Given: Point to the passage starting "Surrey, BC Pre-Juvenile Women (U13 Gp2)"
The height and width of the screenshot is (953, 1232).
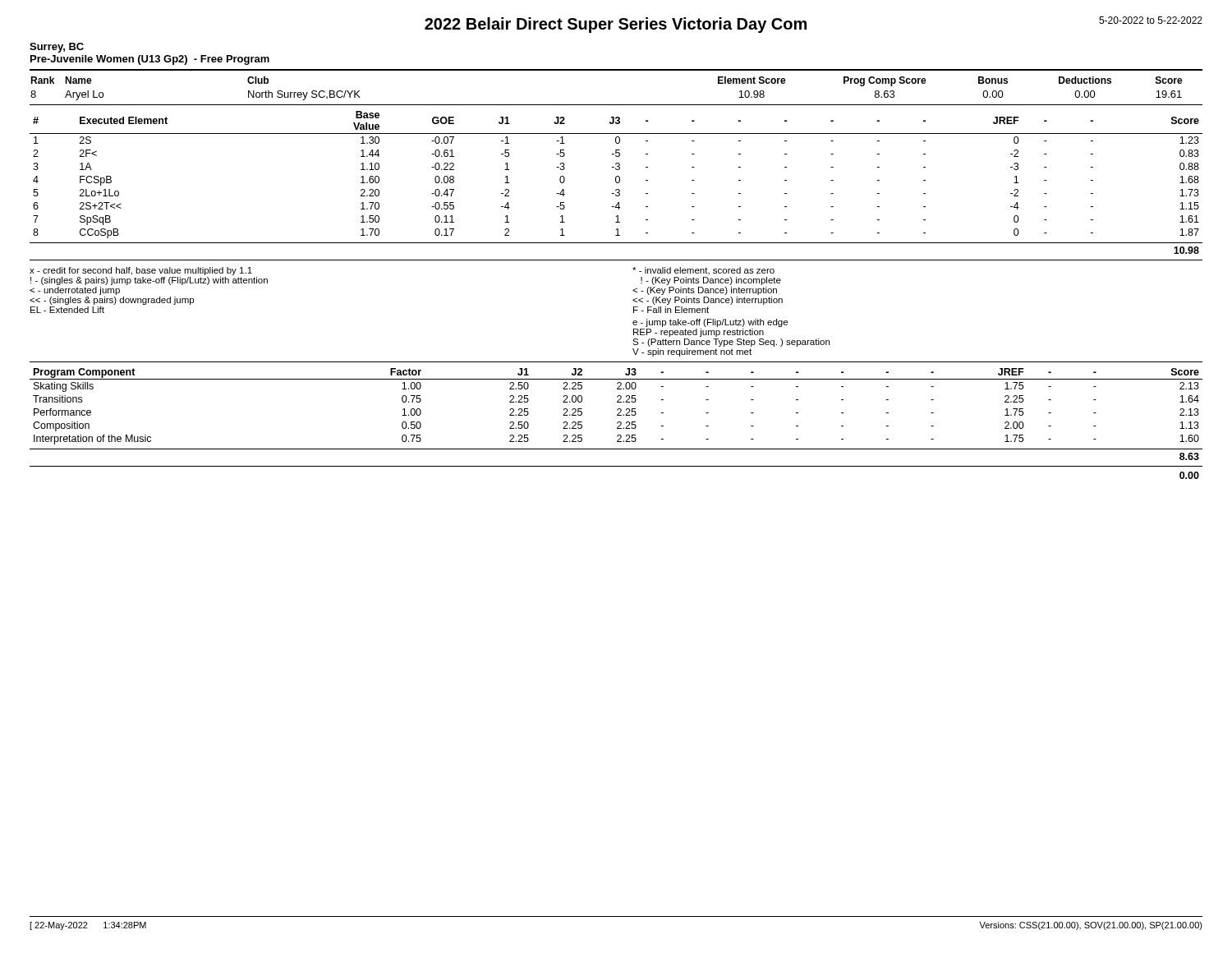Looking at the screenshot, I should coord(57,48).
